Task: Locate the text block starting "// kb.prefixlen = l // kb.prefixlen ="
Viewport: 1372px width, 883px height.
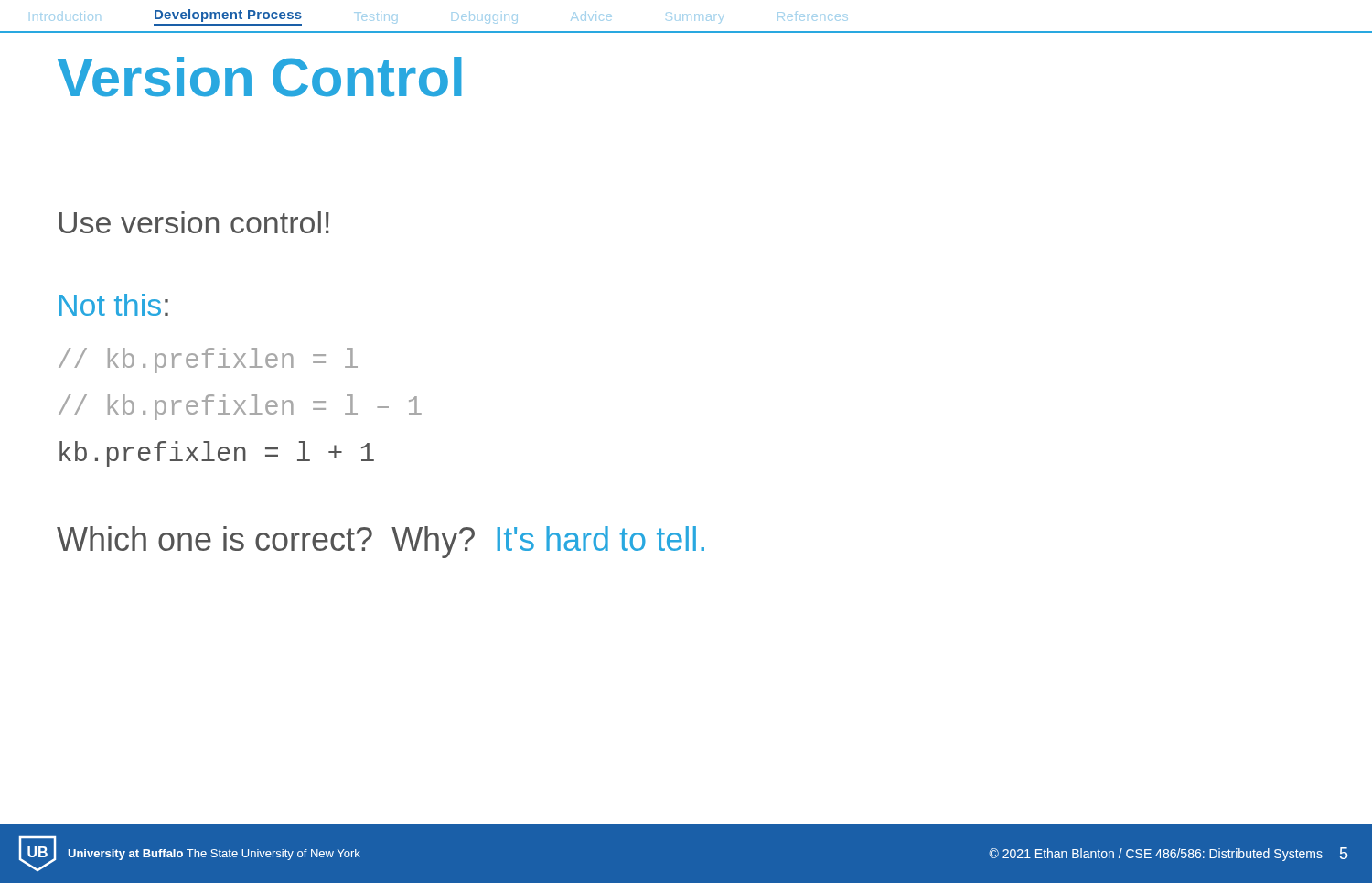Action: point(208,361)
